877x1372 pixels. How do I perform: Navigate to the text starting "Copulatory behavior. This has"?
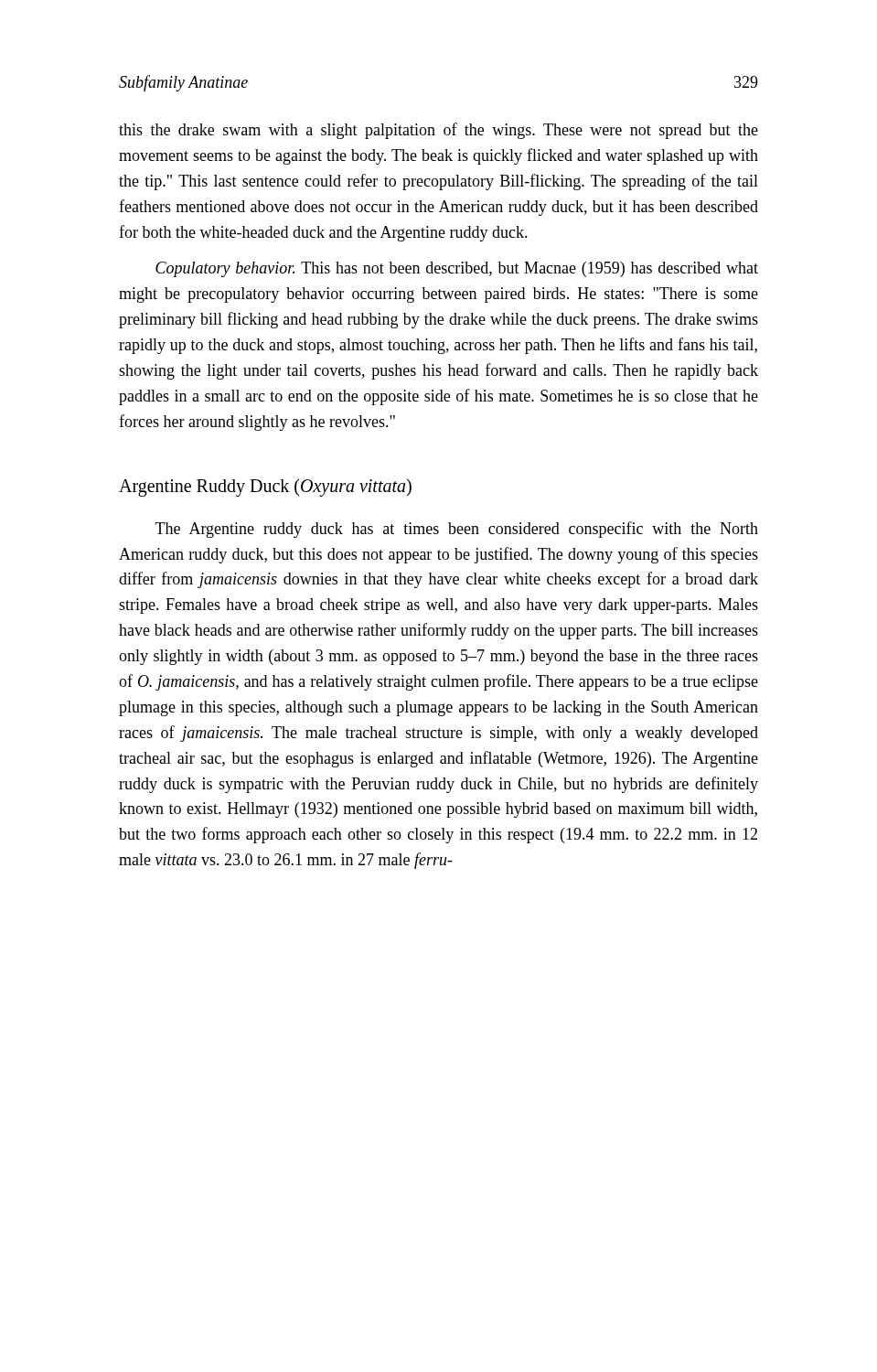[438, 345]
